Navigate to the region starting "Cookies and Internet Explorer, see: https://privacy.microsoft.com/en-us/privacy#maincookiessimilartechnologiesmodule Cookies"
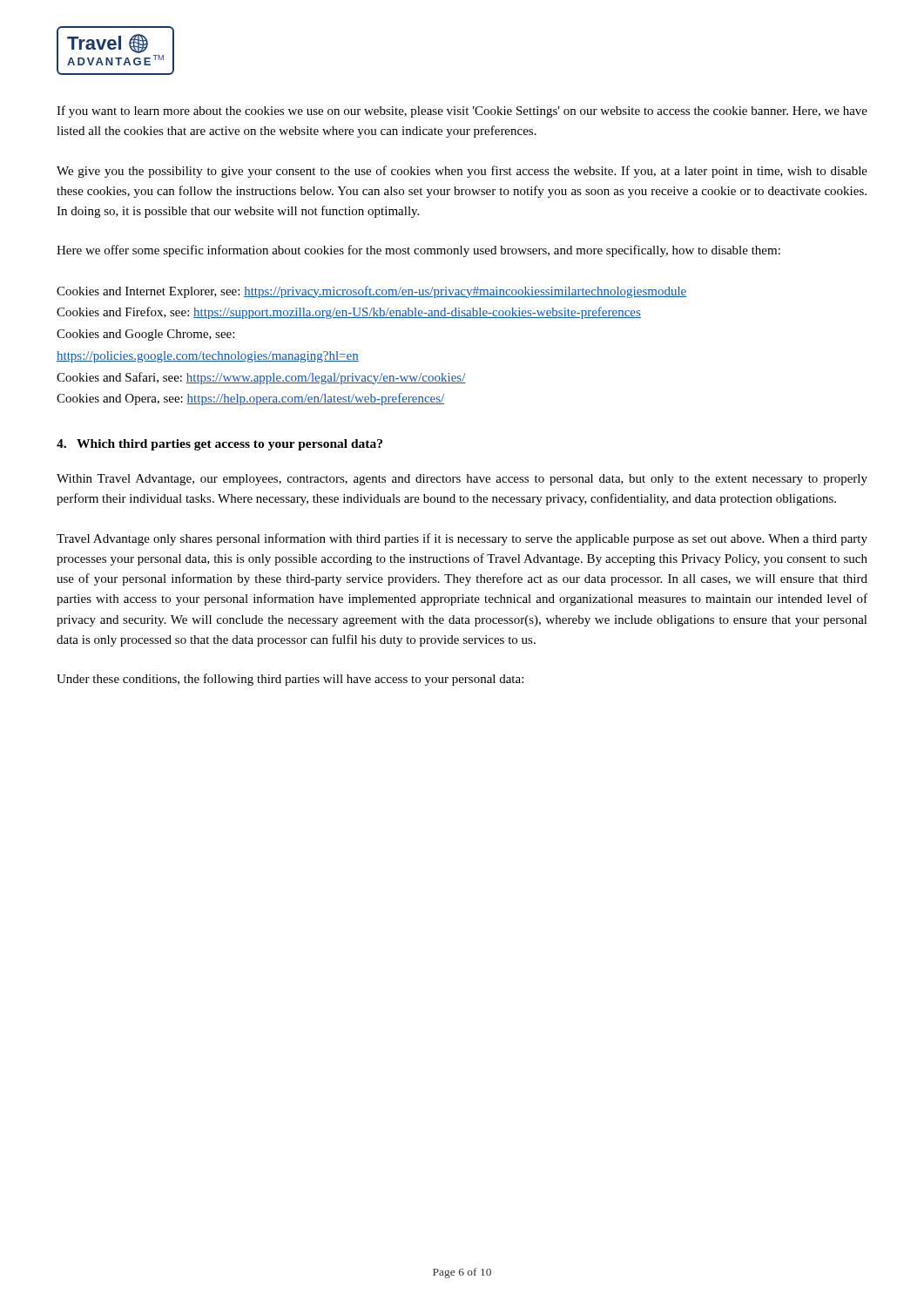Viewport: 924px width, 1307px height. pos(371,292)
